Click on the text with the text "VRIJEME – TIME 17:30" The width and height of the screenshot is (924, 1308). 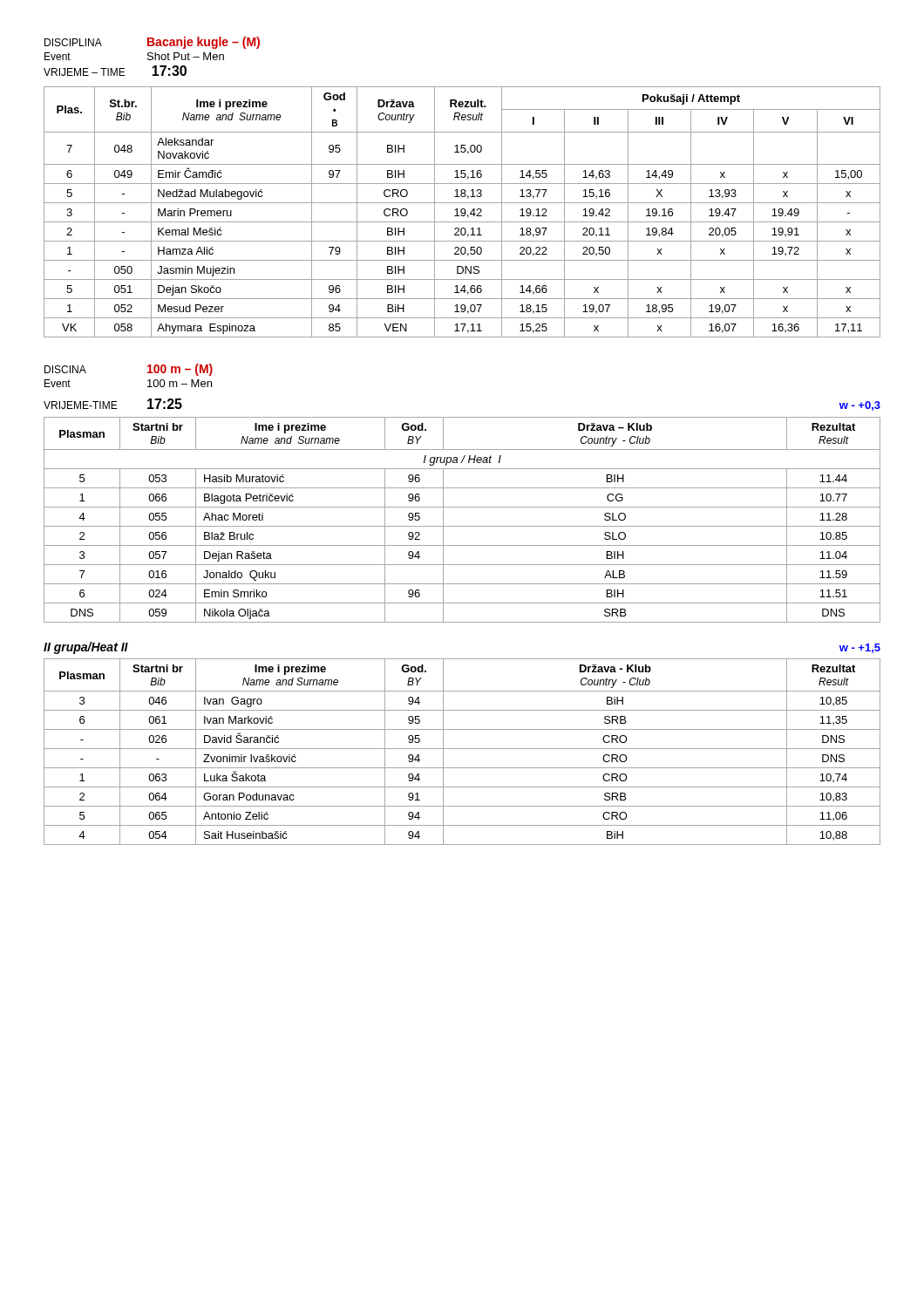[x=115, y=72]
